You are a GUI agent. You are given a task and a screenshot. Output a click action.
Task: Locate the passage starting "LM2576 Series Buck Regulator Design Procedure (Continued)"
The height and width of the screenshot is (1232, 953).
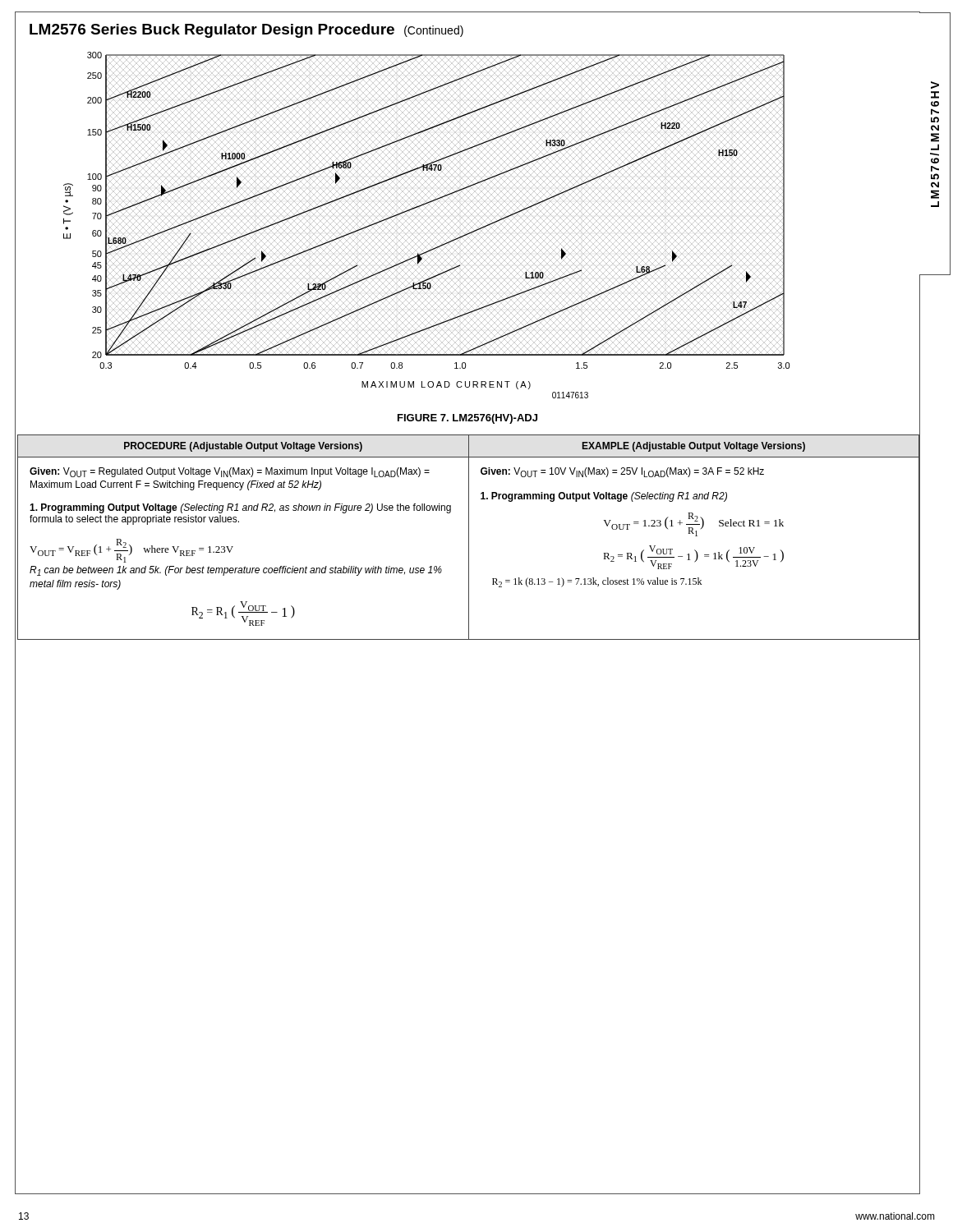coord(246,29)
